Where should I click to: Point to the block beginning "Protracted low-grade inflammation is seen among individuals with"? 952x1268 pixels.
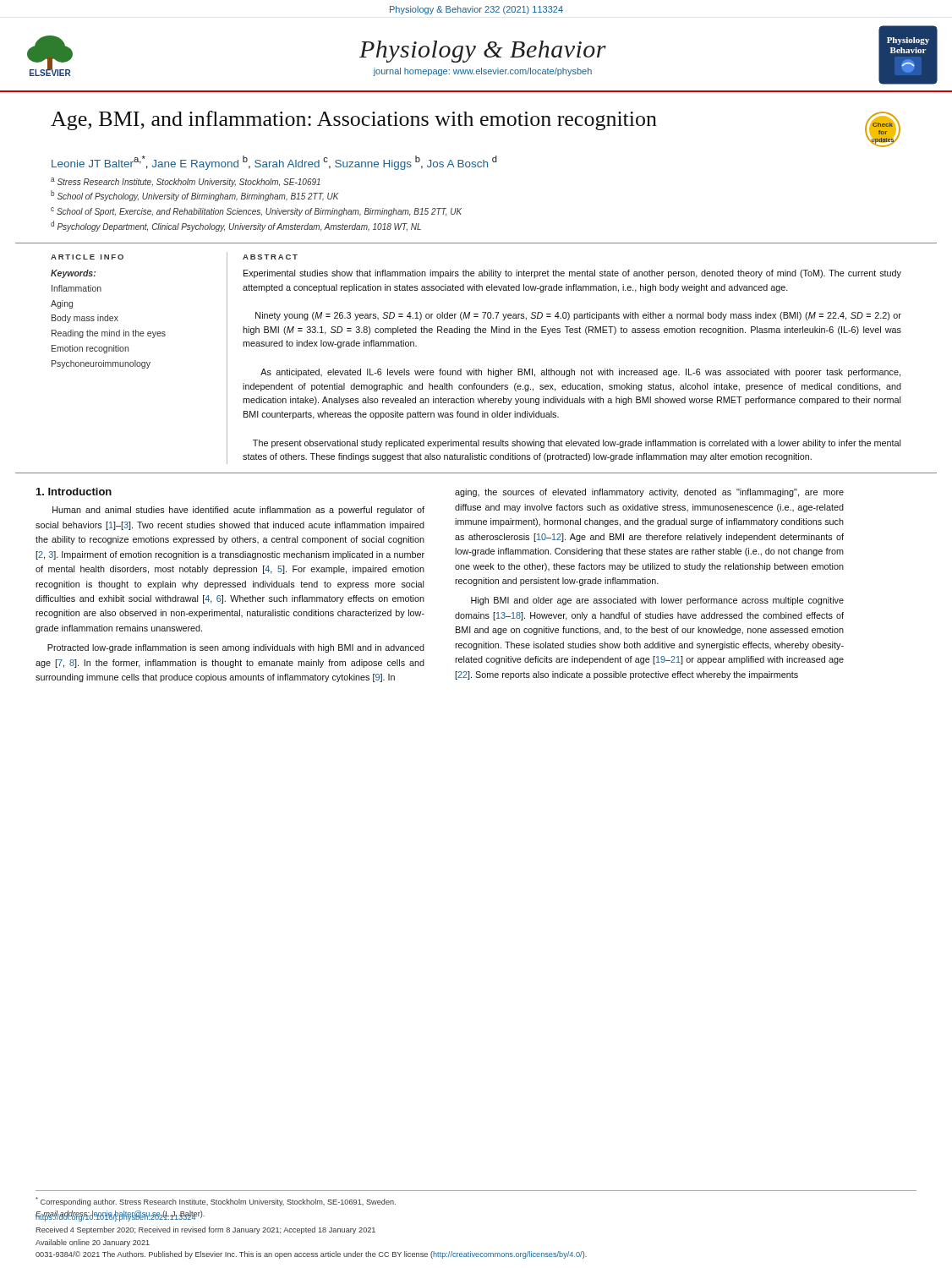[x=230, y=663]
